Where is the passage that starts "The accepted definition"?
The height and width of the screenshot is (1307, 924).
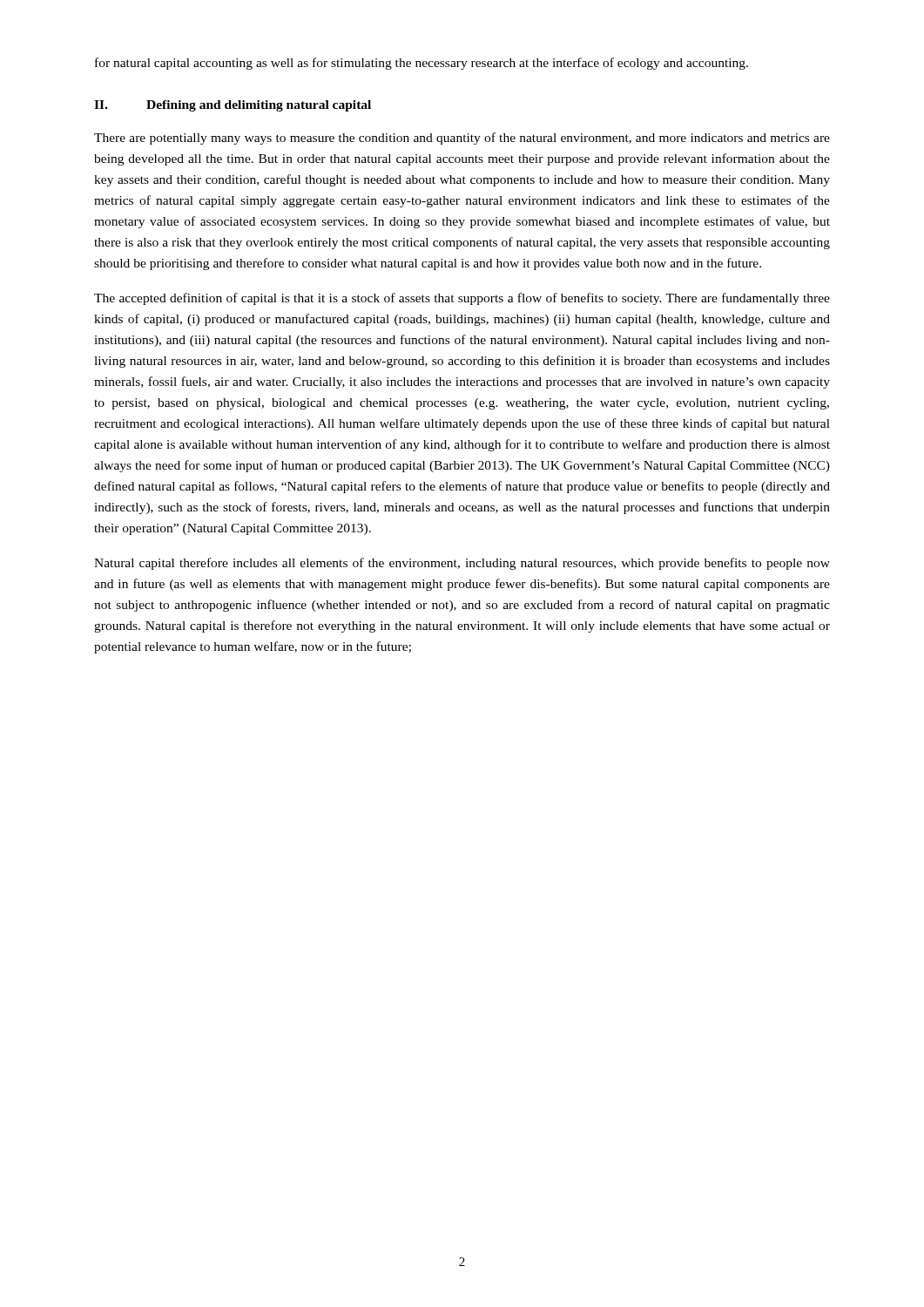pos(462,413)
